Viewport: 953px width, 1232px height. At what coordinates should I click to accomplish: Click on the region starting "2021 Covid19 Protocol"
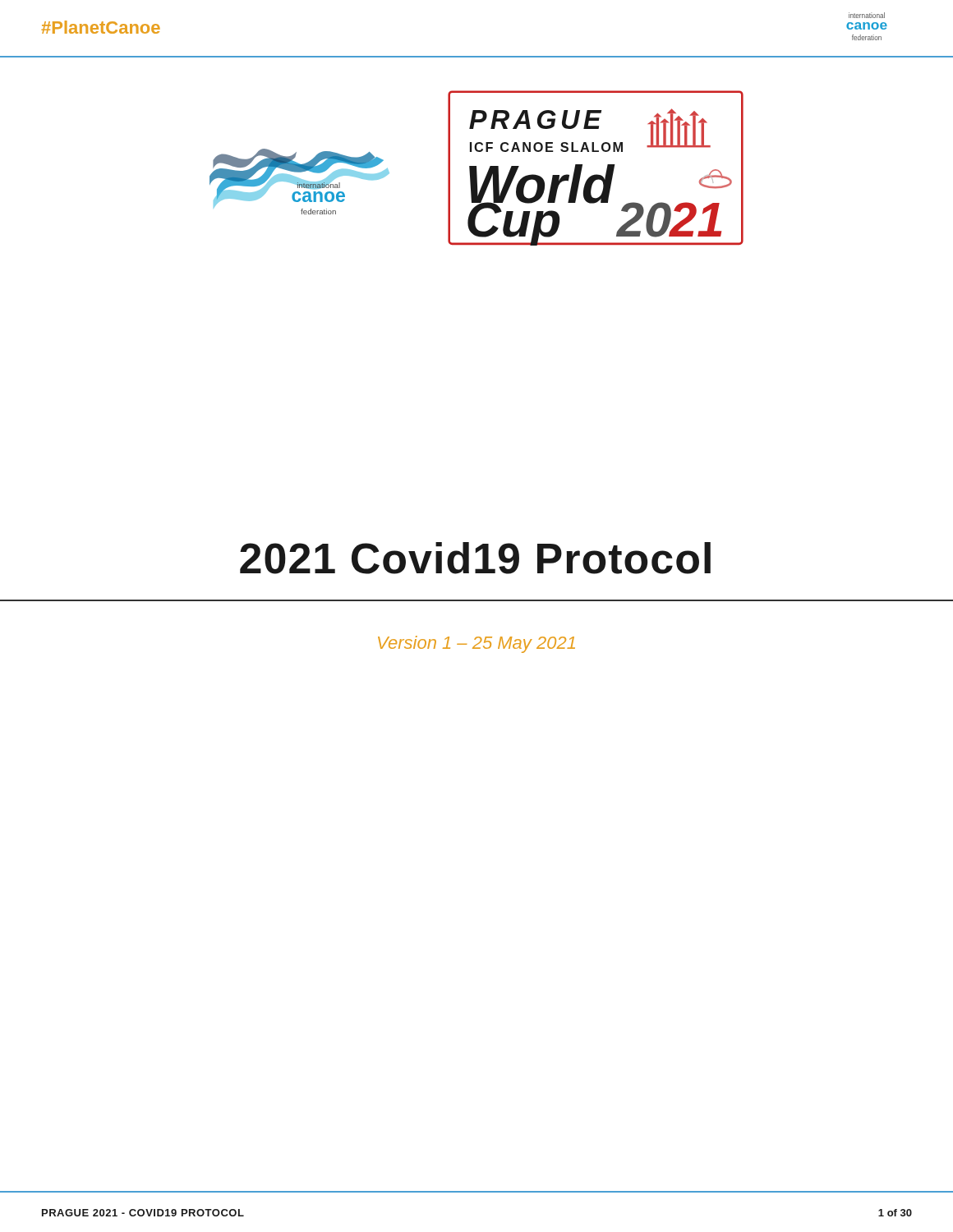coord(476,558)
